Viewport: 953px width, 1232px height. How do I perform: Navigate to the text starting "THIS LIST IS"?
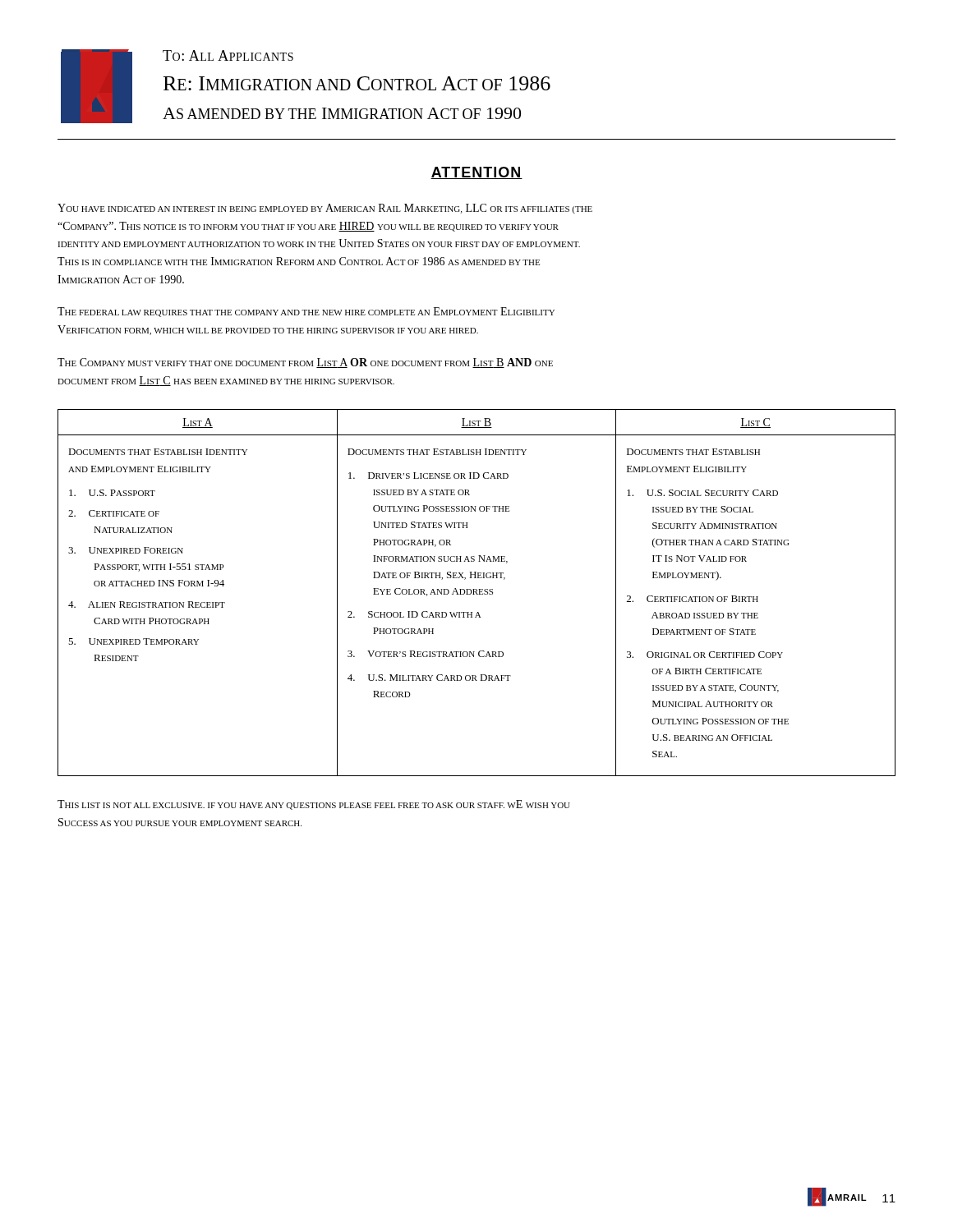tap(314, 813)
